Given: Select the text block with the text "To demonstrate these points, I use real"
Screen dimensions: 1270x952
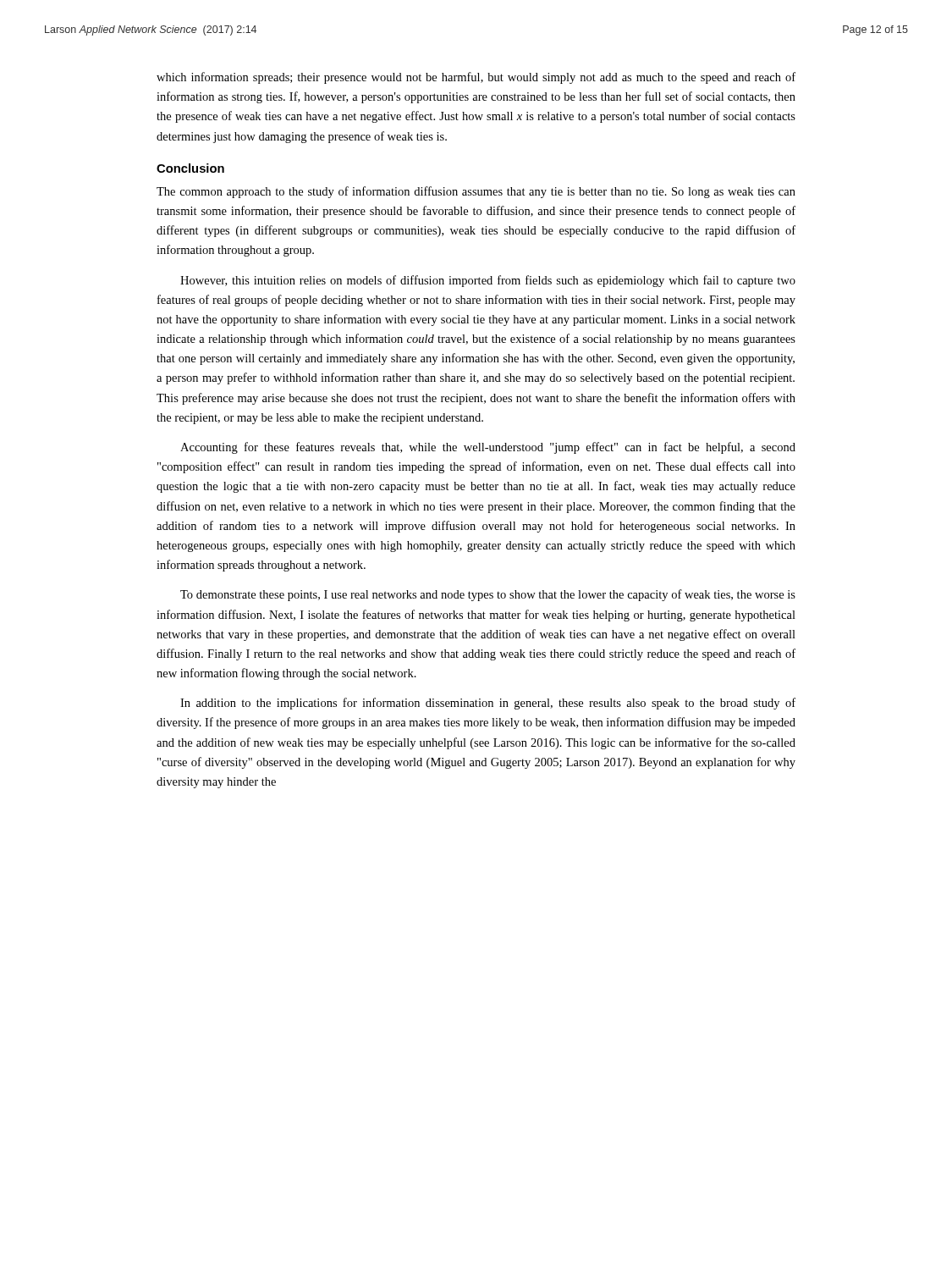Looking at the screenshot, I should [x=476, y=634].
